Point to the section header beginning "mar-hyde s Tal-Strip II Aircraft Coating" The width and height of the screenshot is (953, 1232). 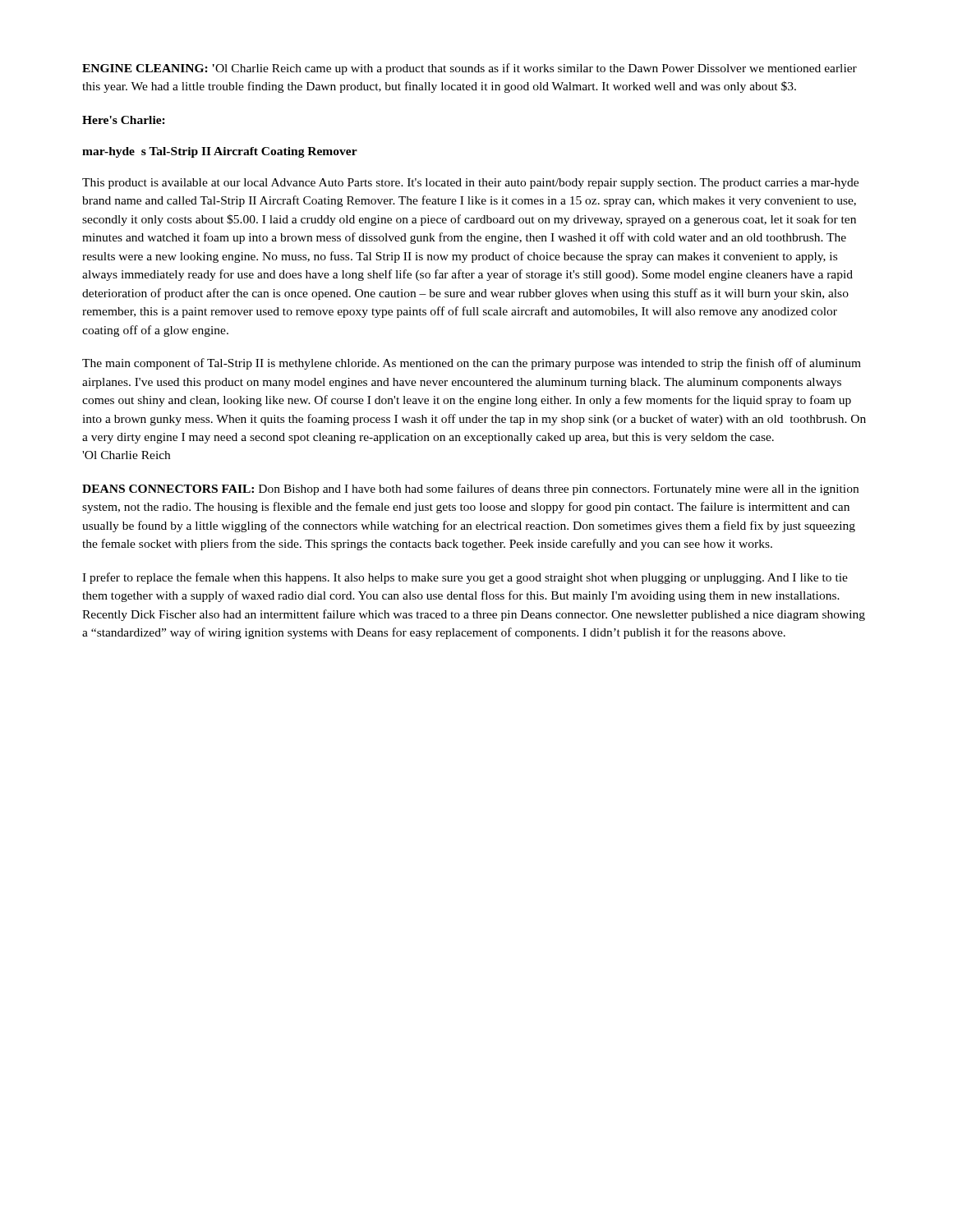[x=220, y=152]
